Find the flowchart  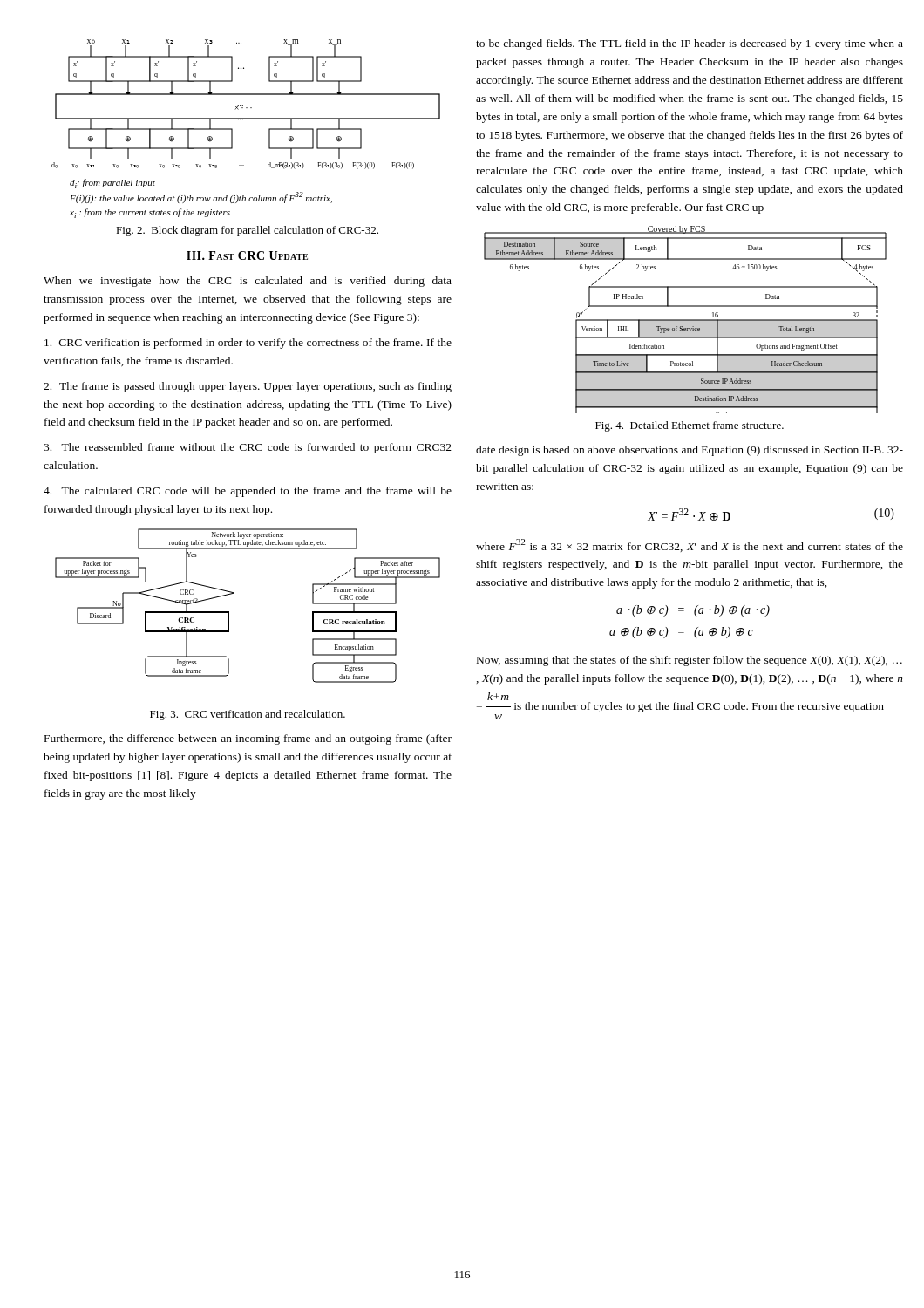tap(248, 615)
